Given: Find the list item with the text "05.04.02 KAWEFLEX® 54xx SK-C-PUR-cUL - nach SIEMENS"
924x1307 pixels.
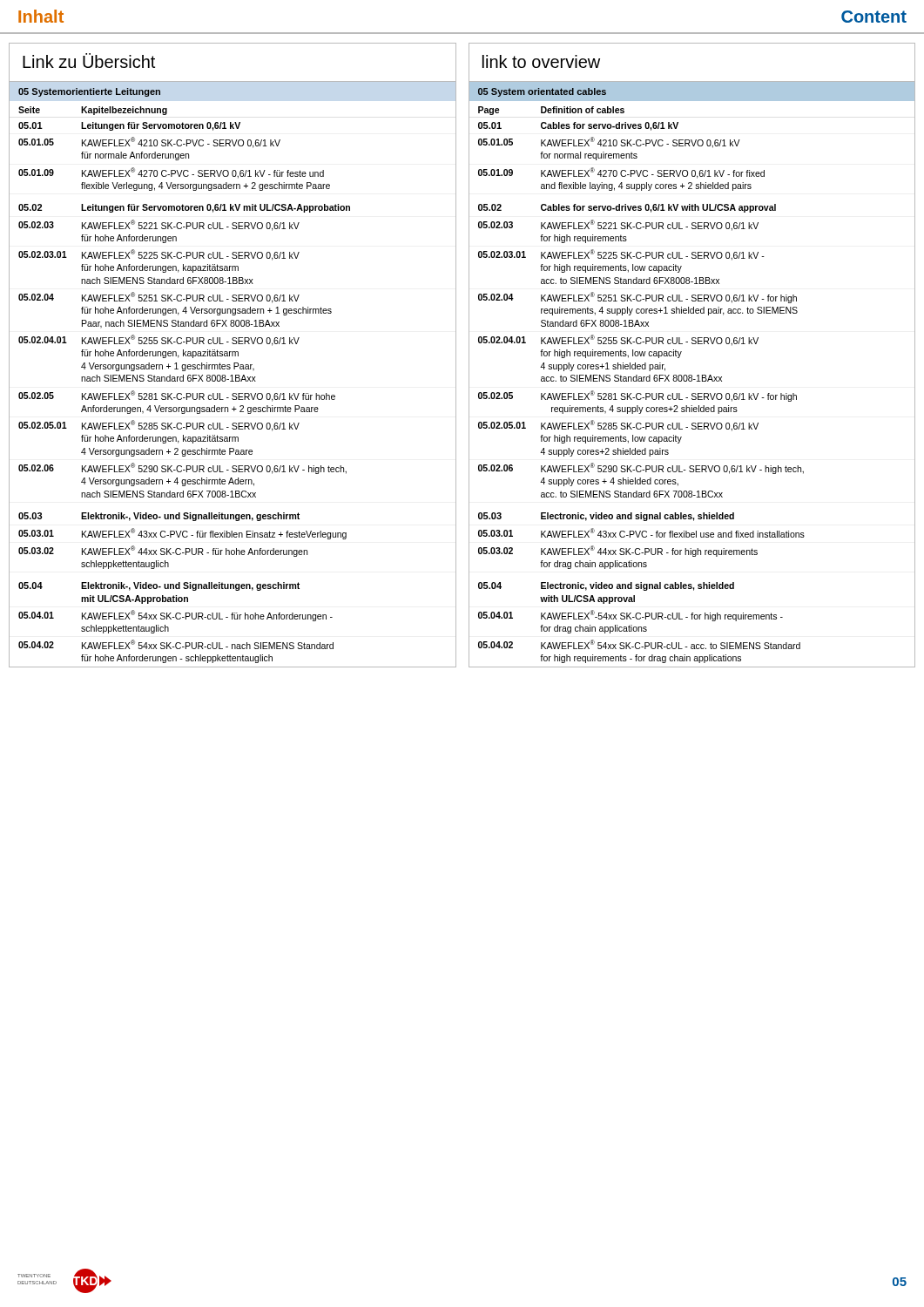Looking at the screenshot, I should (232, 652).
